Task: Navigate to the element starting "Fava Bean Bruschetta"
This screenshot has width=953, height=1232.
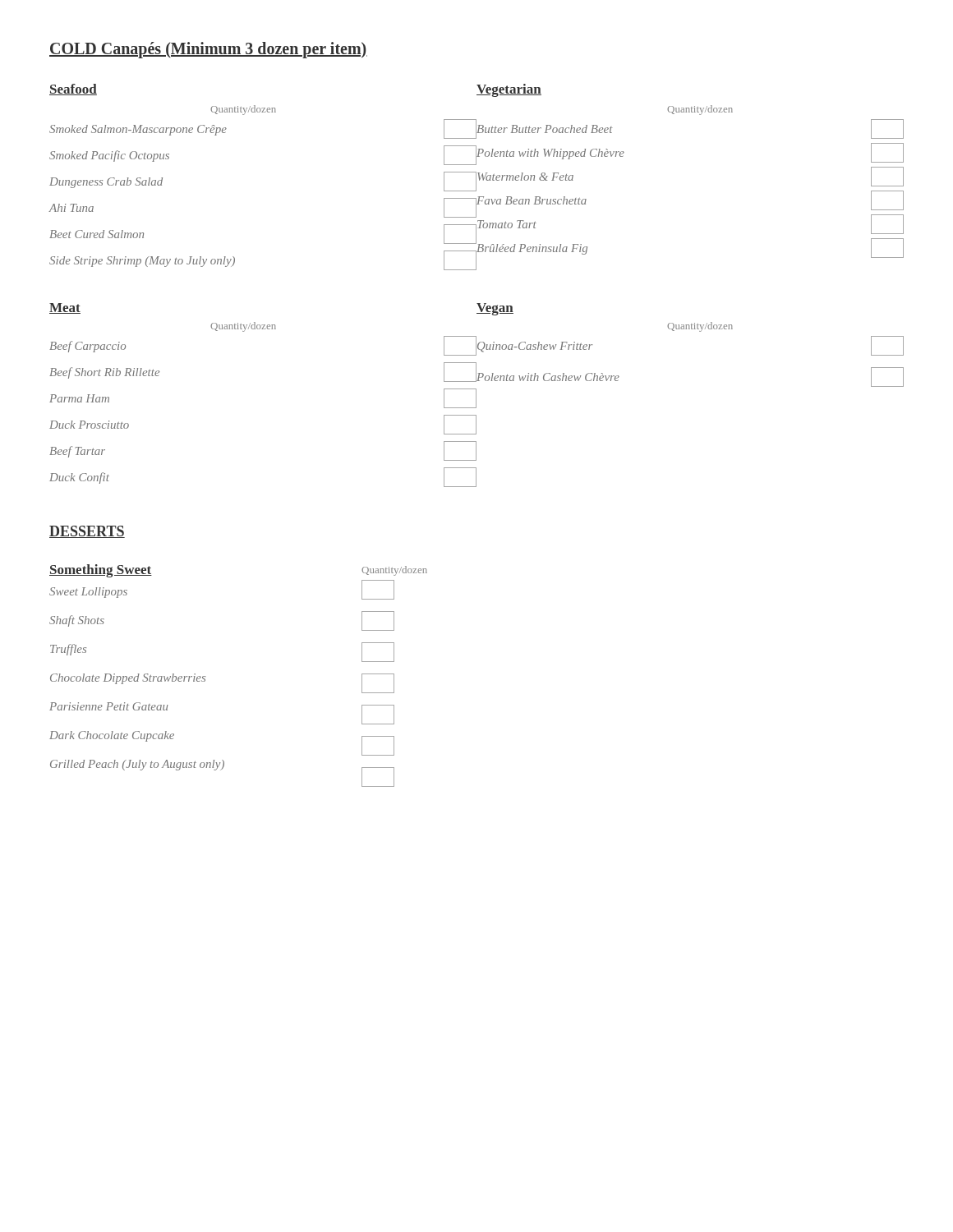Action: [537, 200]
